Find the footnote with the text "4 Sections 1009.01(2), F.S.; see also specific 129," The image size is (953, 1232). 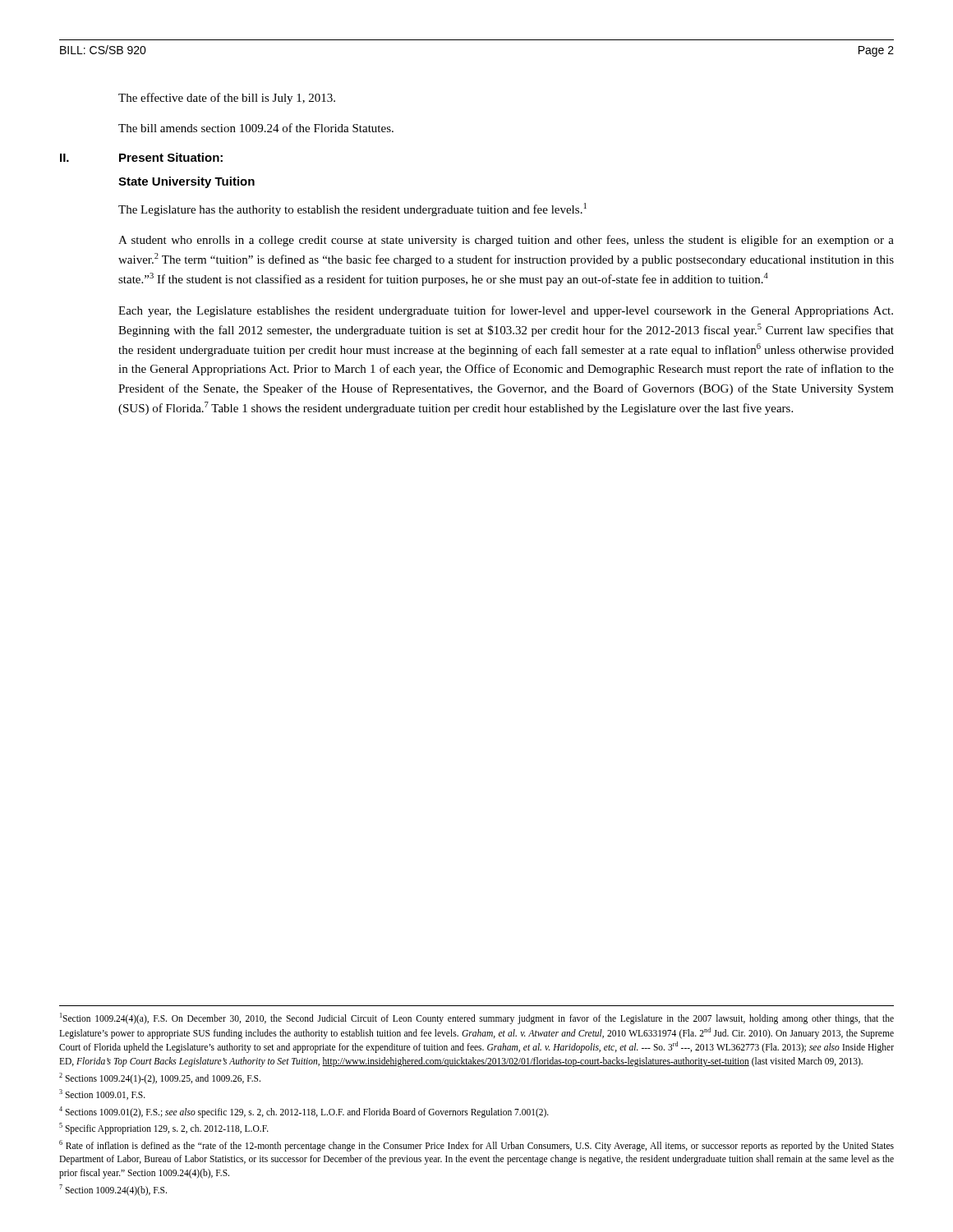coord(304,1111)
